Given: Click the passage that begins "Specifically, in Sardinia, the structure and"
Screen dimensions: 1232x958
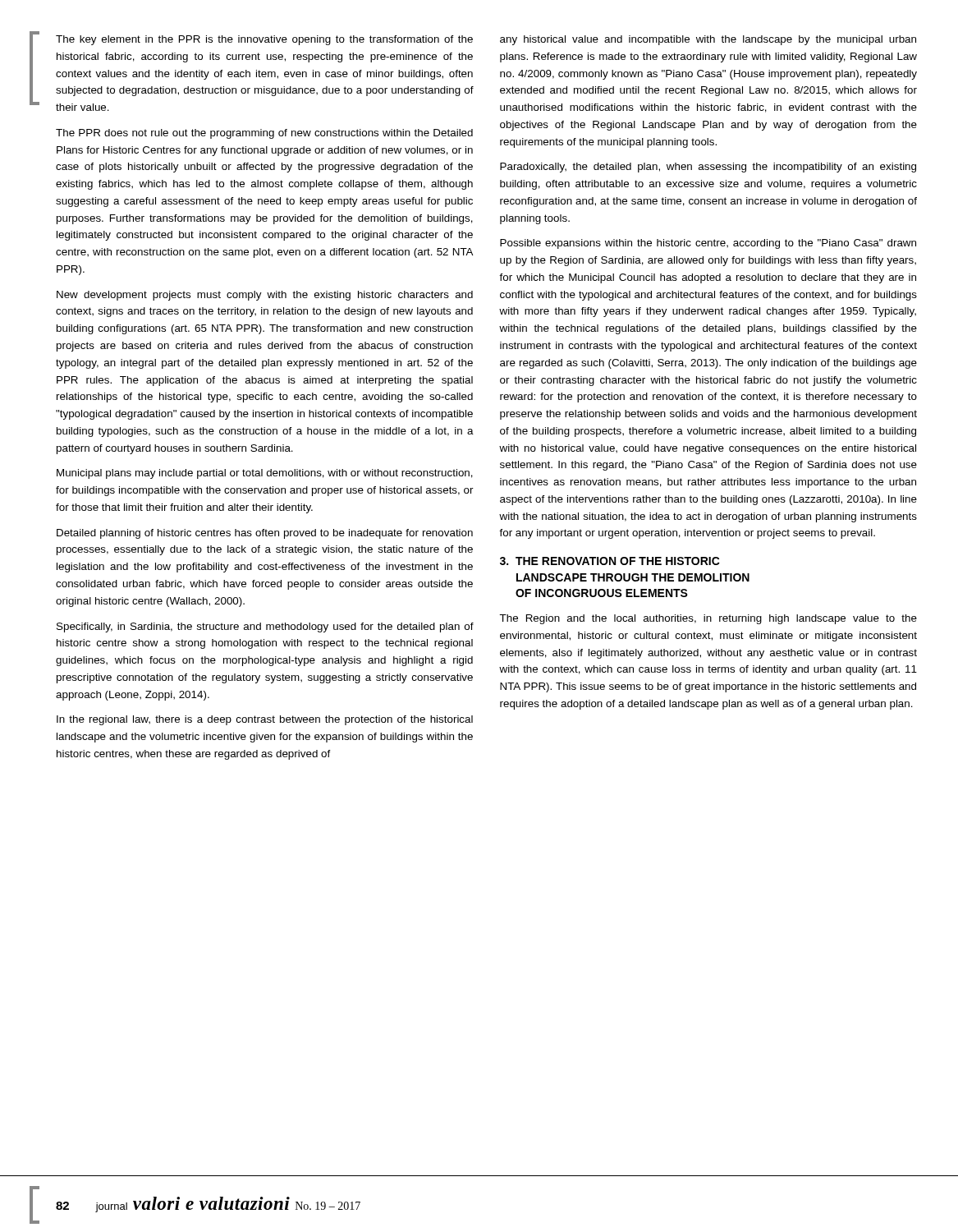Looking at the screenshot, I should pyautogui.click(x=265, y=661).
